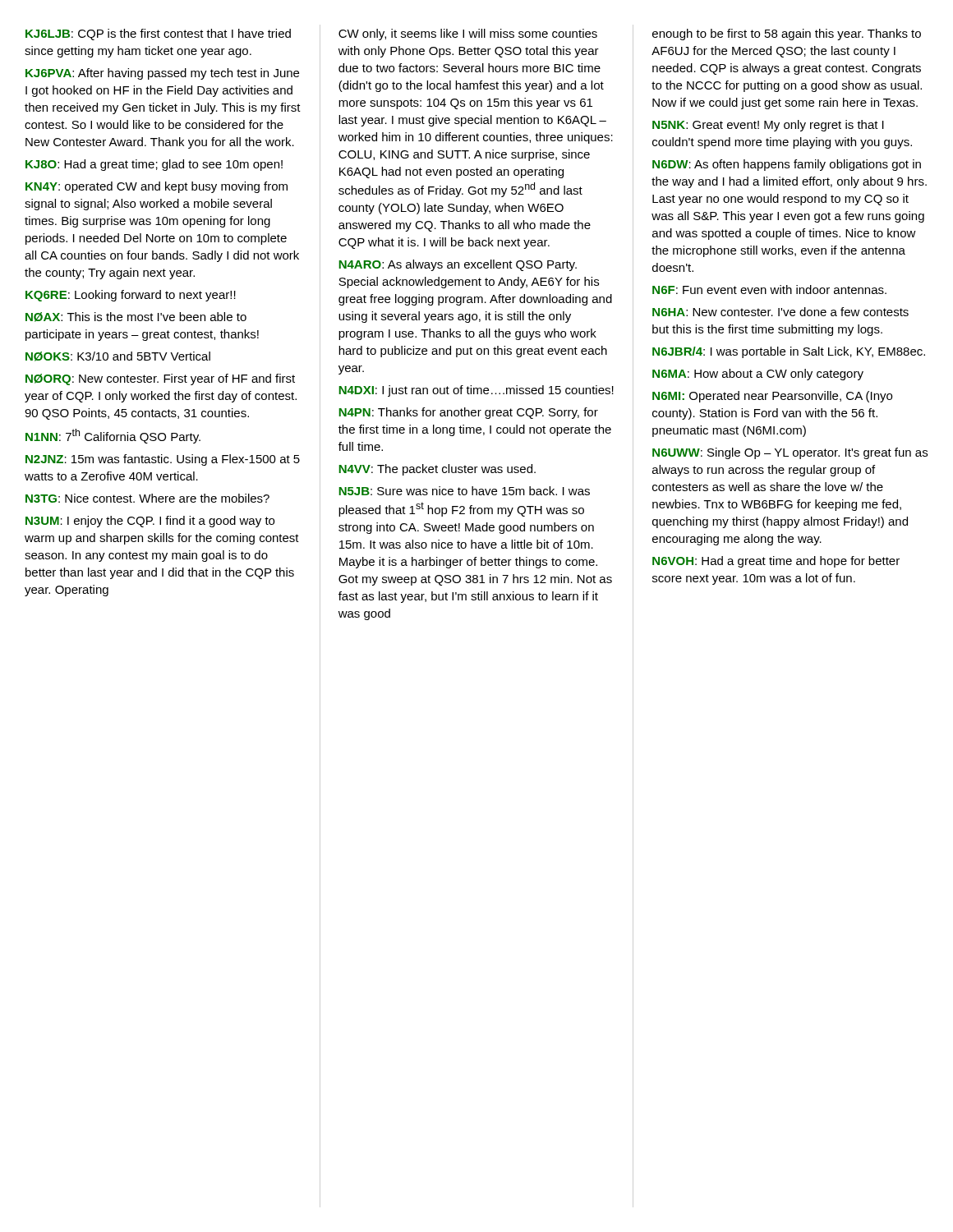Viewport: 953px width, 1232px height.
Task: Locate the text block starting "N6MA: How about a CW only category"
Action: click(x=758, y=373)
